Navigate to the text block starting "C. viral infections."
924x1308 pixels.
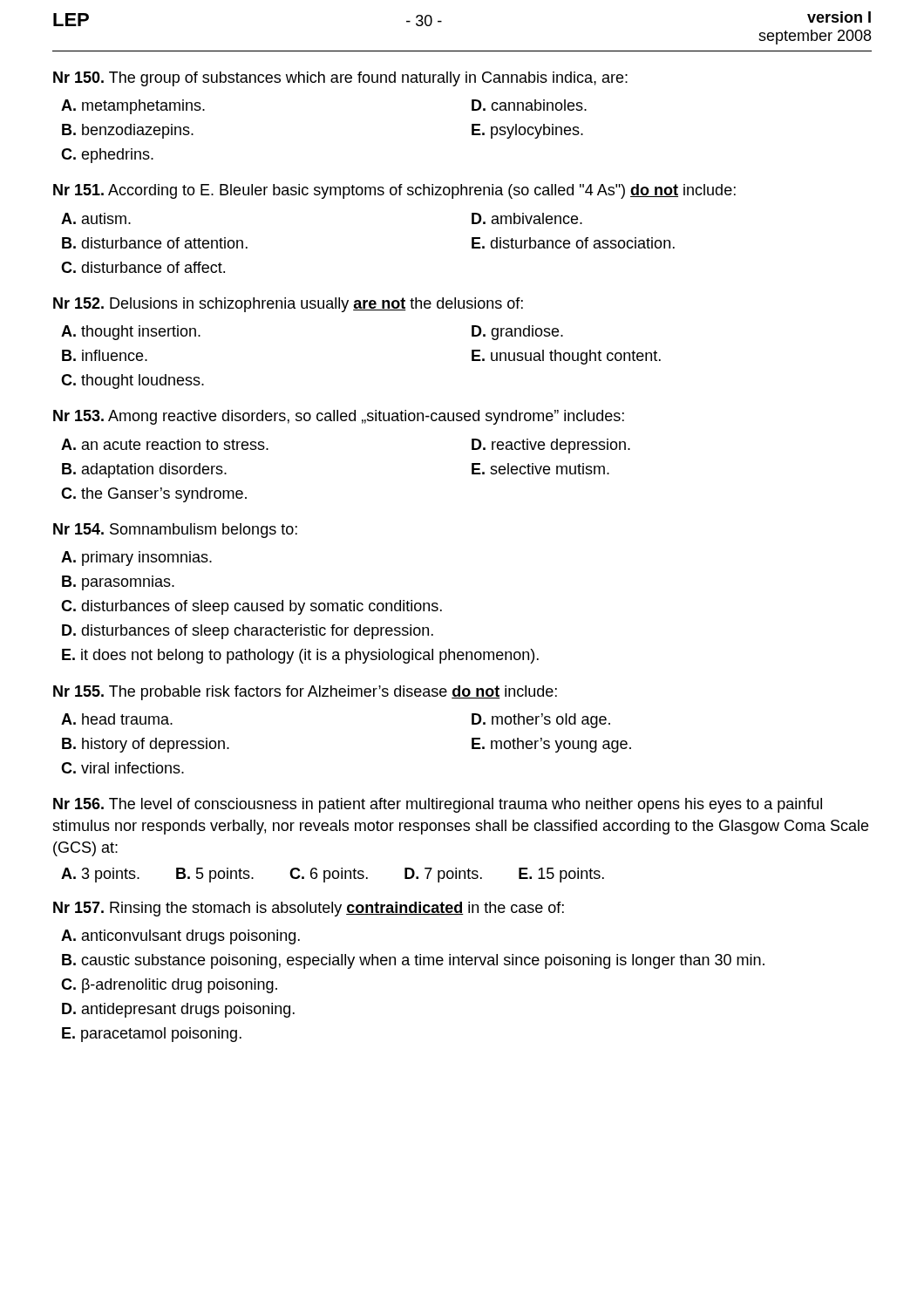coord(123,768)
